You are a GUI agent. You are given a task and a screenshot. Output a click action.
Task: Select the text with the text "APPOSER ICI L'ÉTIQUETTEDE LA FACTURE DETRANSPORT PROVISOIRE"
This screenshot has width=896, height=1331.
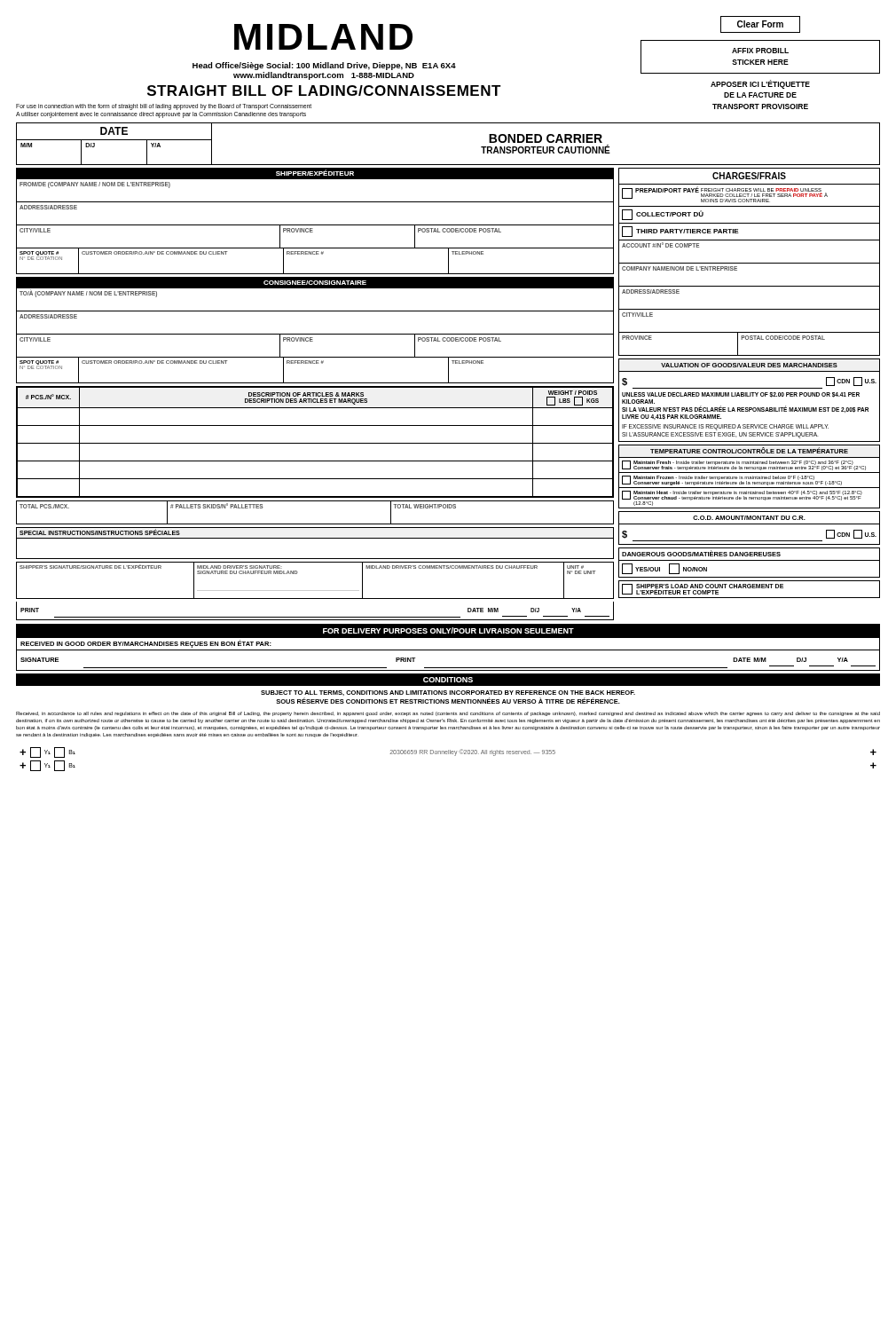point(760,95)
